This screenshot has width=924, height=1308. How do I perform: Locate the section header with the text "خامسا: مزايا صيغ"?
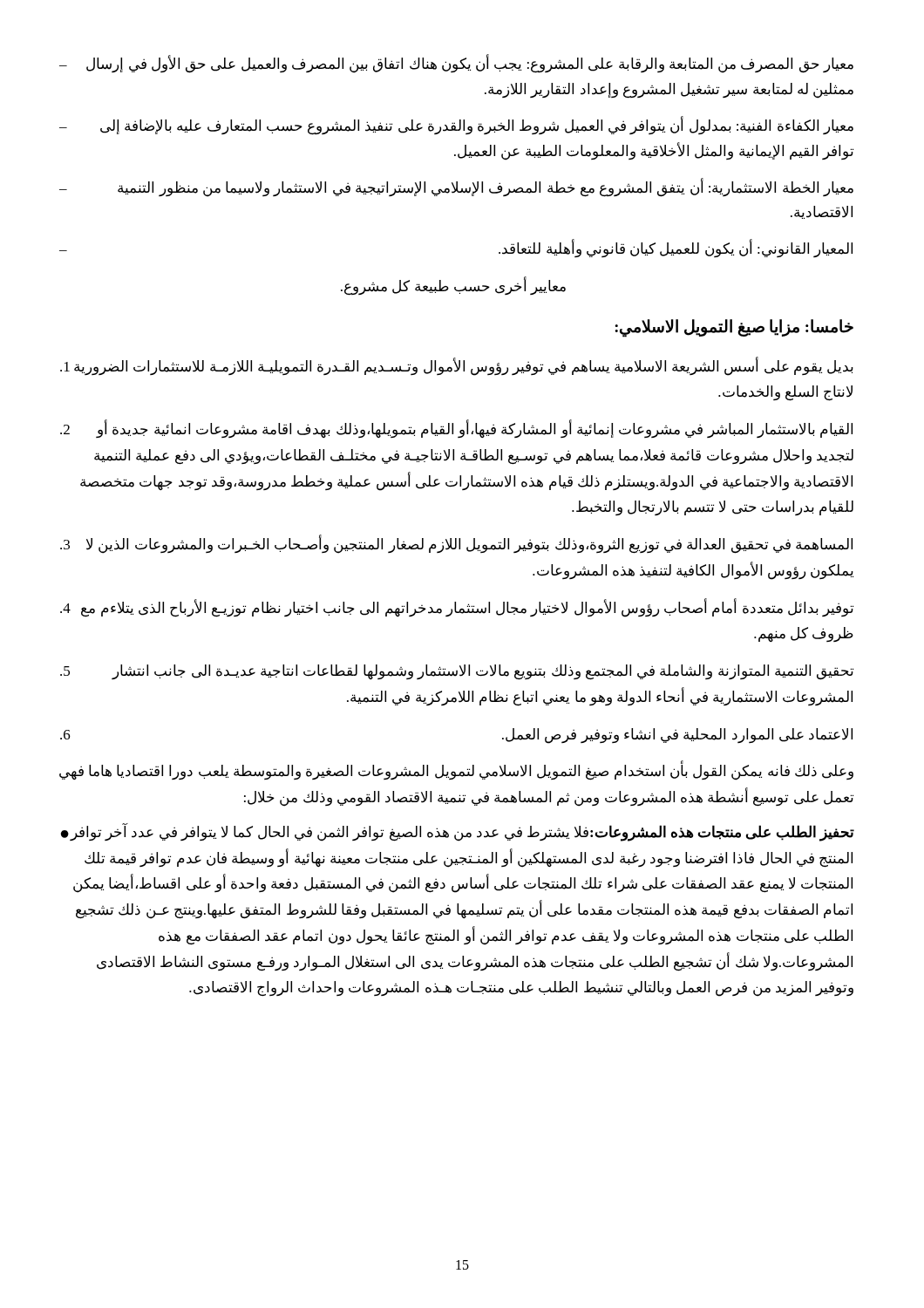point(734,327)
